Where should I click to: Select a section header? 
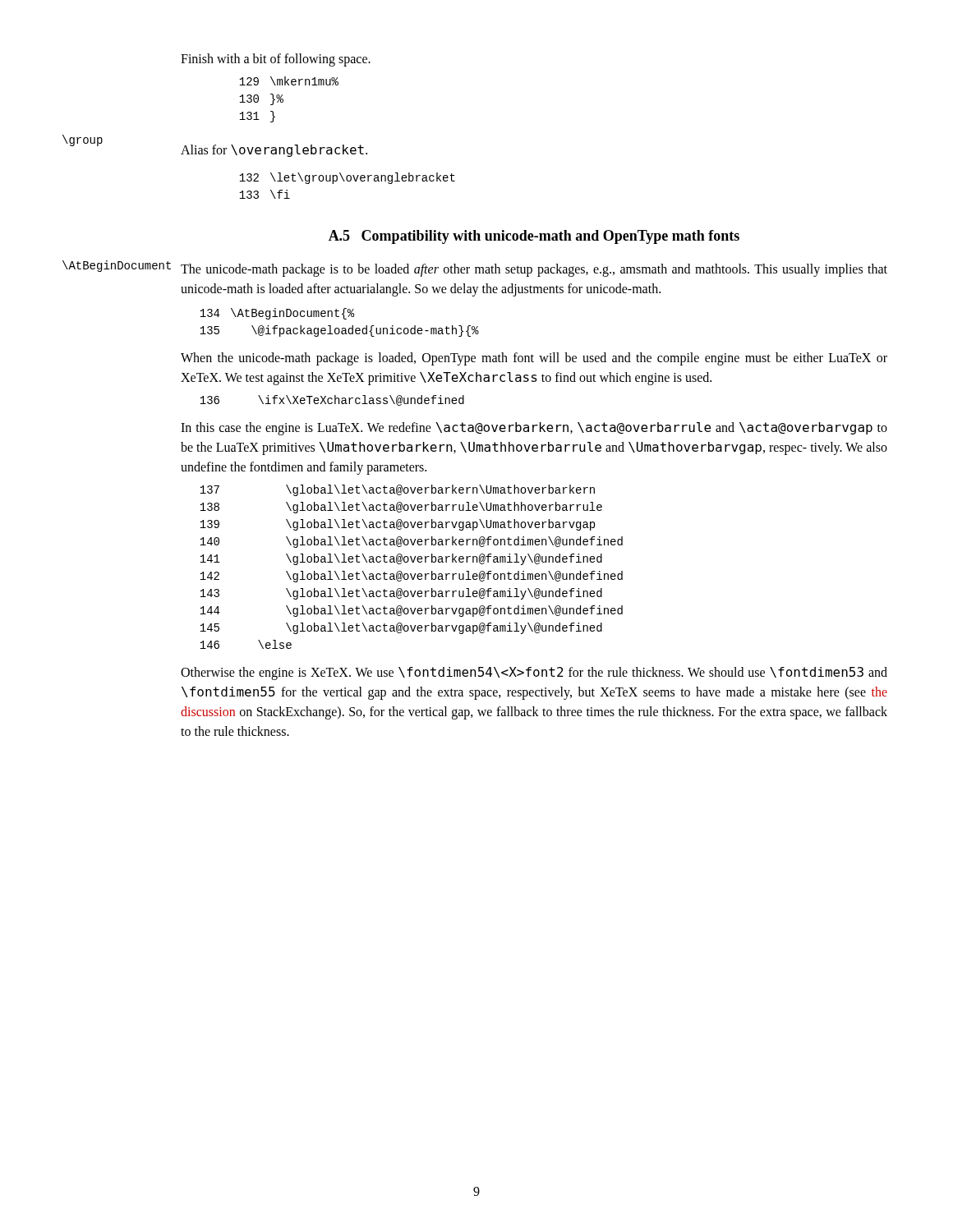point(534,236)
